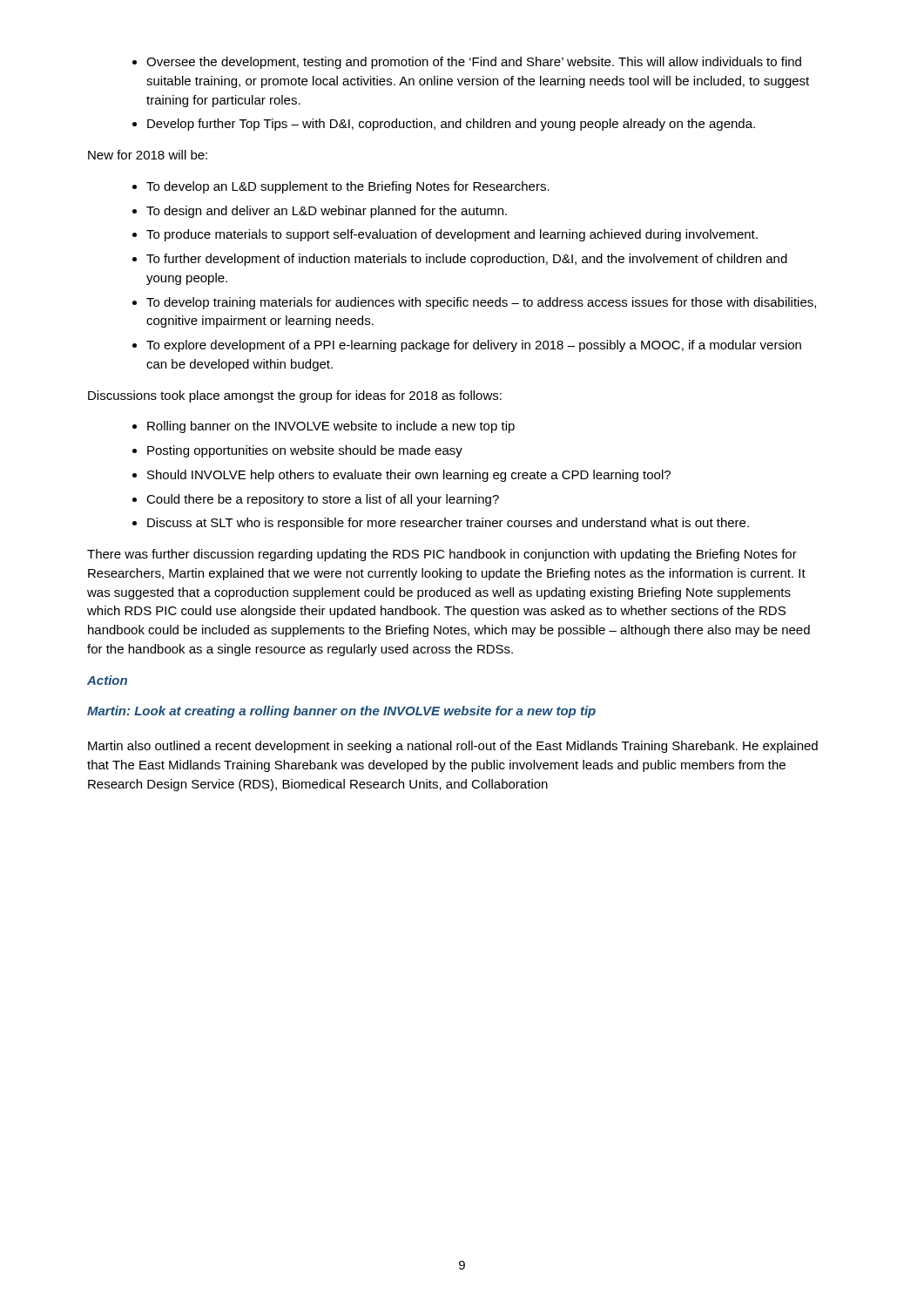Locate the text block with the text "There was further discussion regarding"

[453, 601]
